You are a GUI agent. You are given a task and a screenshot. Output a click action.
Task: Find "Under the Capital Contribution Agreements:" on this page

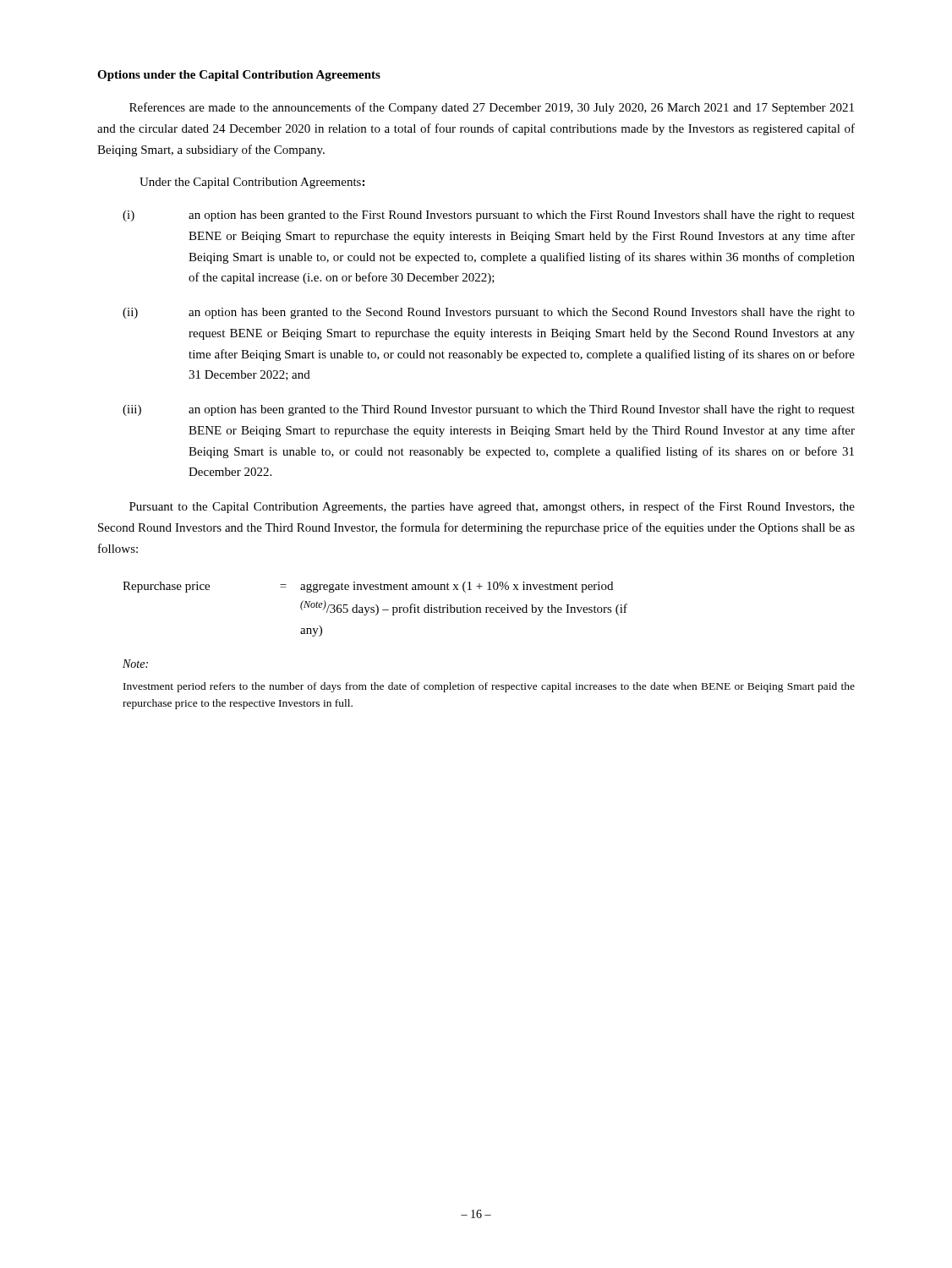pos(253,182)
